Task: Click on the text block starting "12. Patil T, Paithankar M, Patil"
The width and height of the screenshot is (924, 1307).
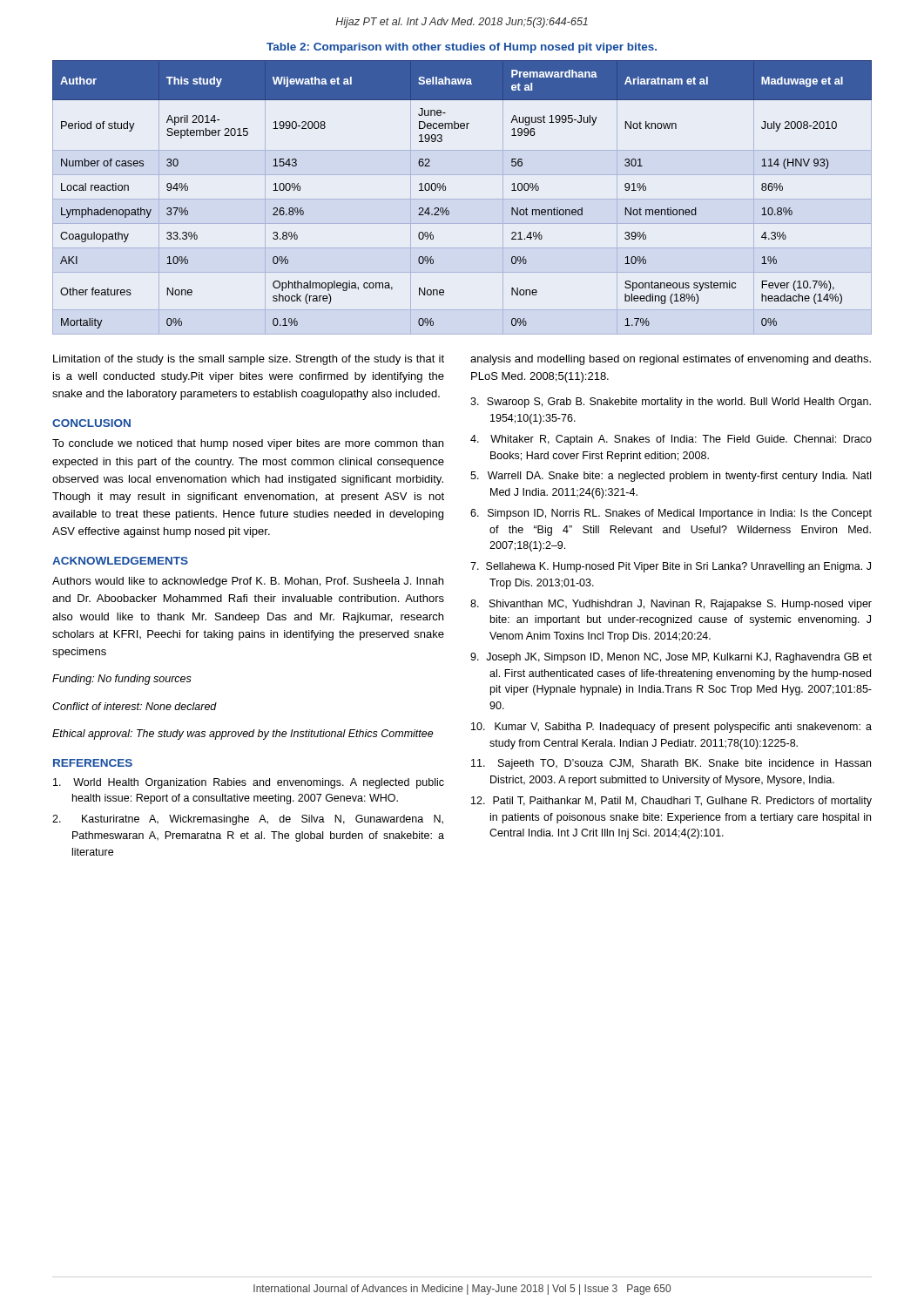Action: 671,817
